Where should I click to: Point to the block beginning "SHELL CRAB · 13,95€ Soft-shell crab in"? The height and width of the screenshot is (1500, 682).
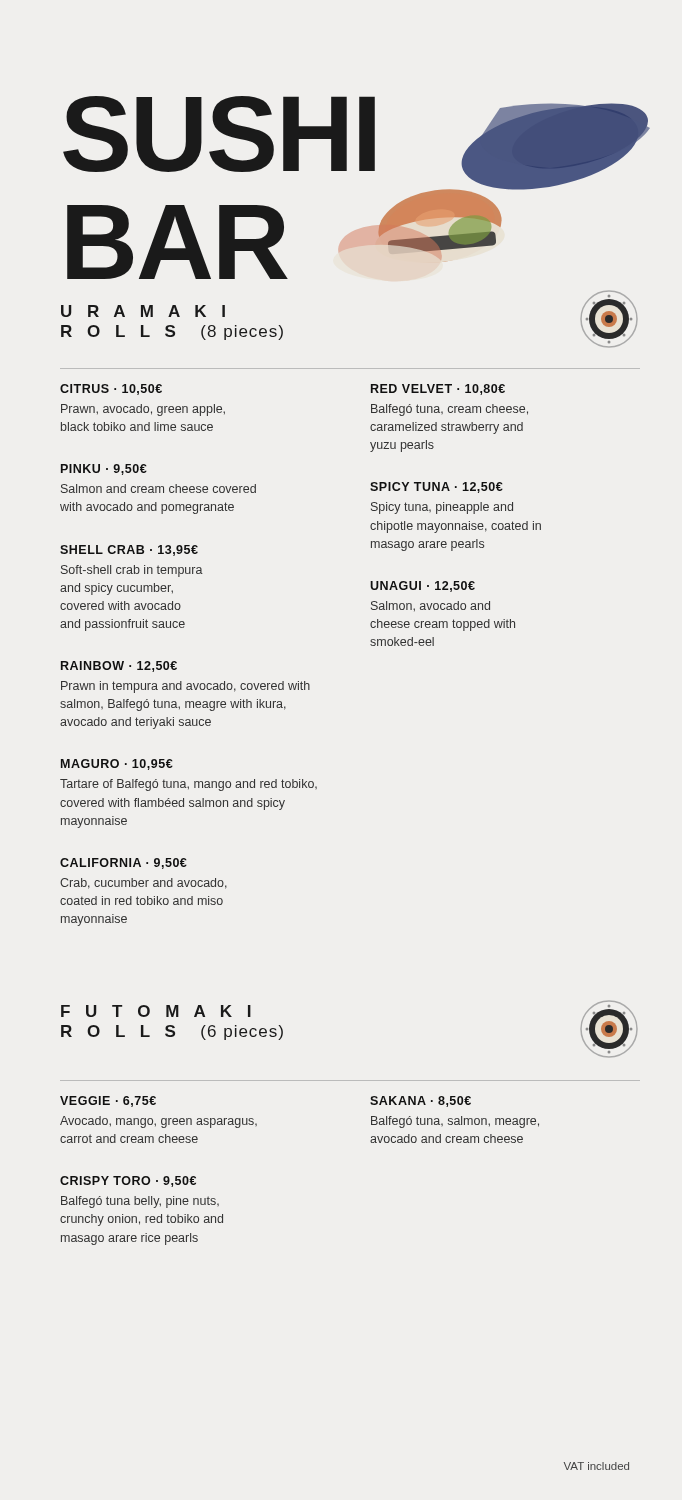coord(129,550)
